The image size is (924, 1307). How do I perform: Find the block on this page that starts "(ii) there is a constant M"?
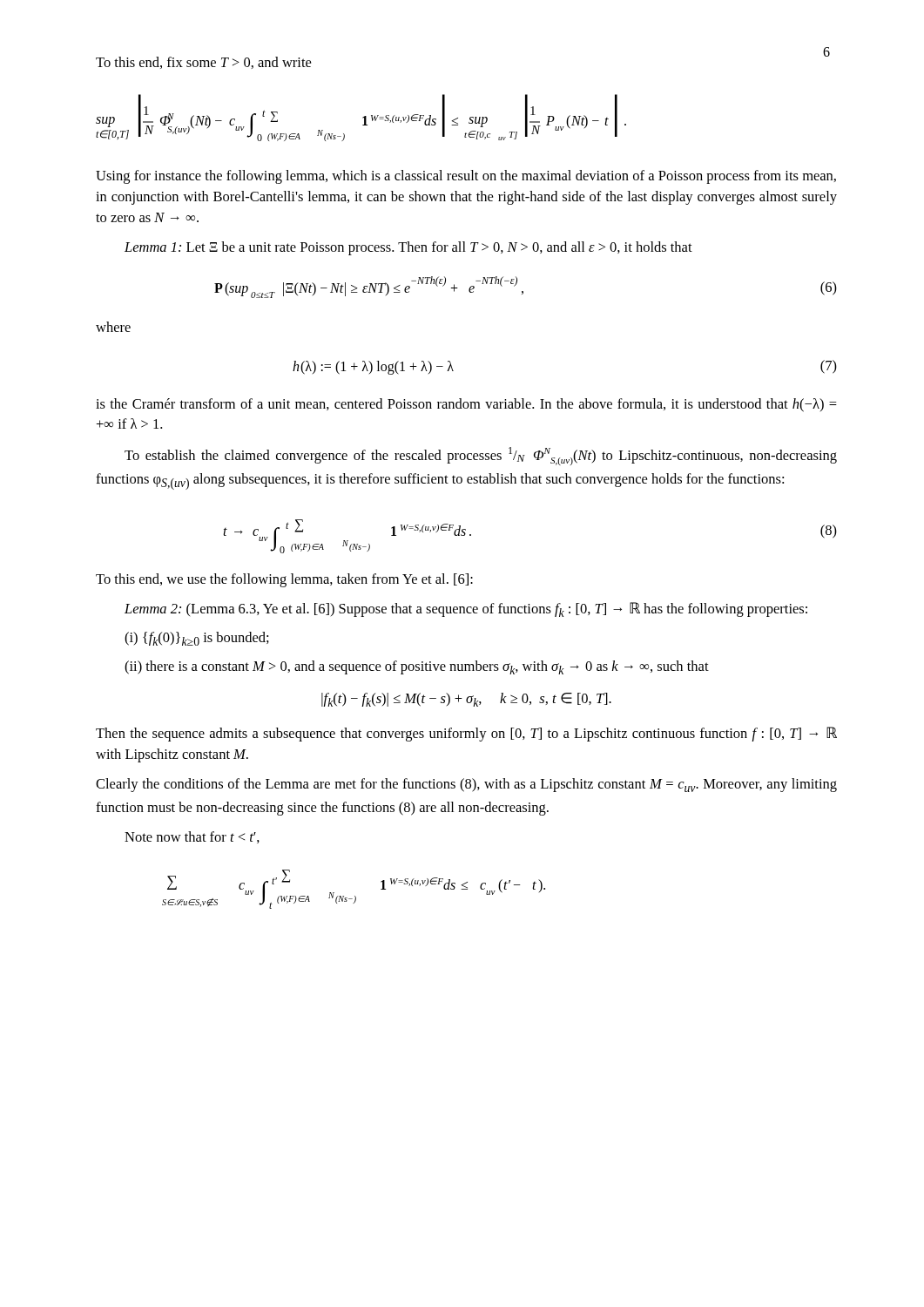tap(416, 668)
